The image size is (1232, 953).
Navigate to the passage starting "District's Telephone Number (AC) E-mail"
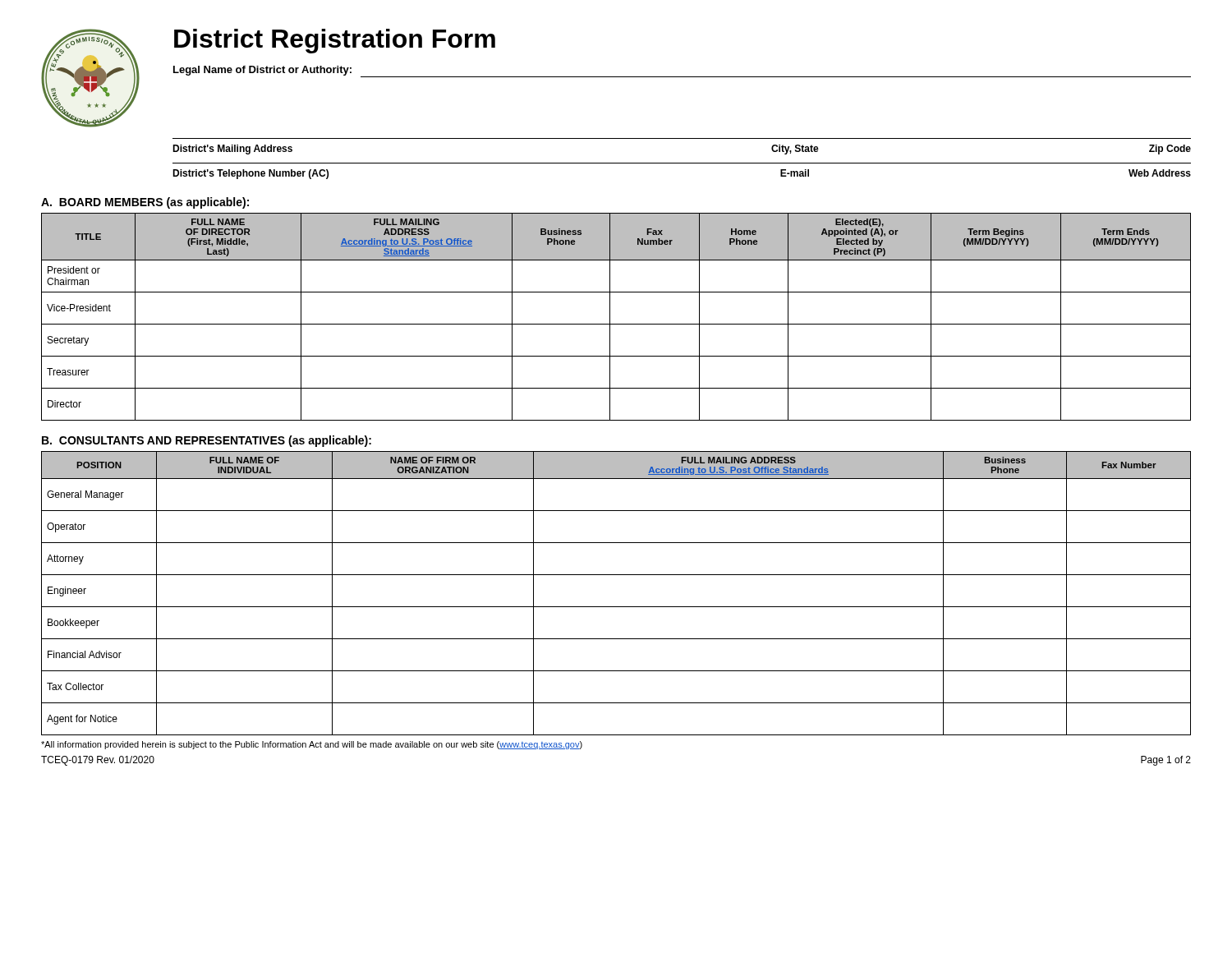point(682,174)
